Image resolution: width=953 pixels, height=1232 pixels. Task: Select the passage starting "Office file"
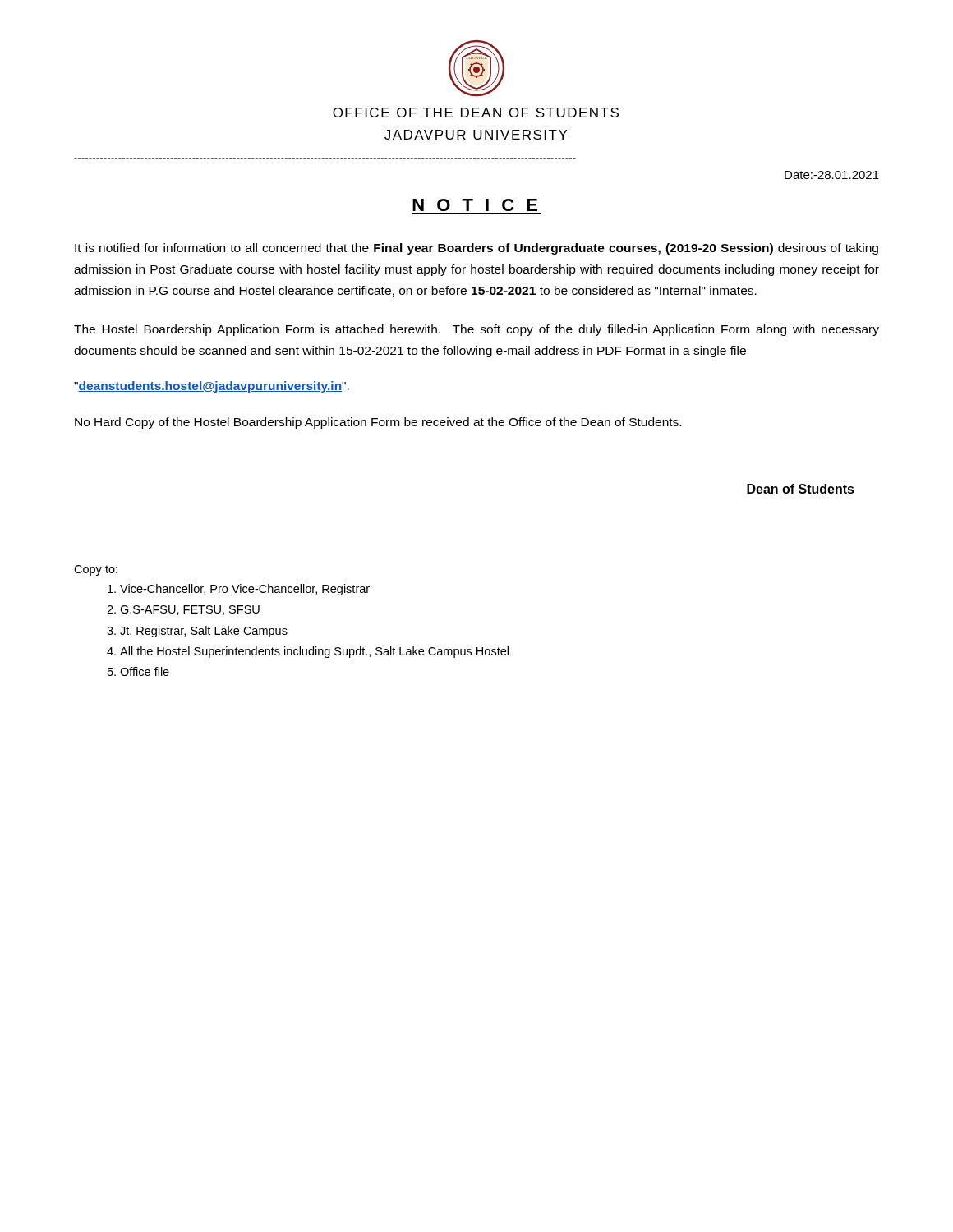pos(145,672)
